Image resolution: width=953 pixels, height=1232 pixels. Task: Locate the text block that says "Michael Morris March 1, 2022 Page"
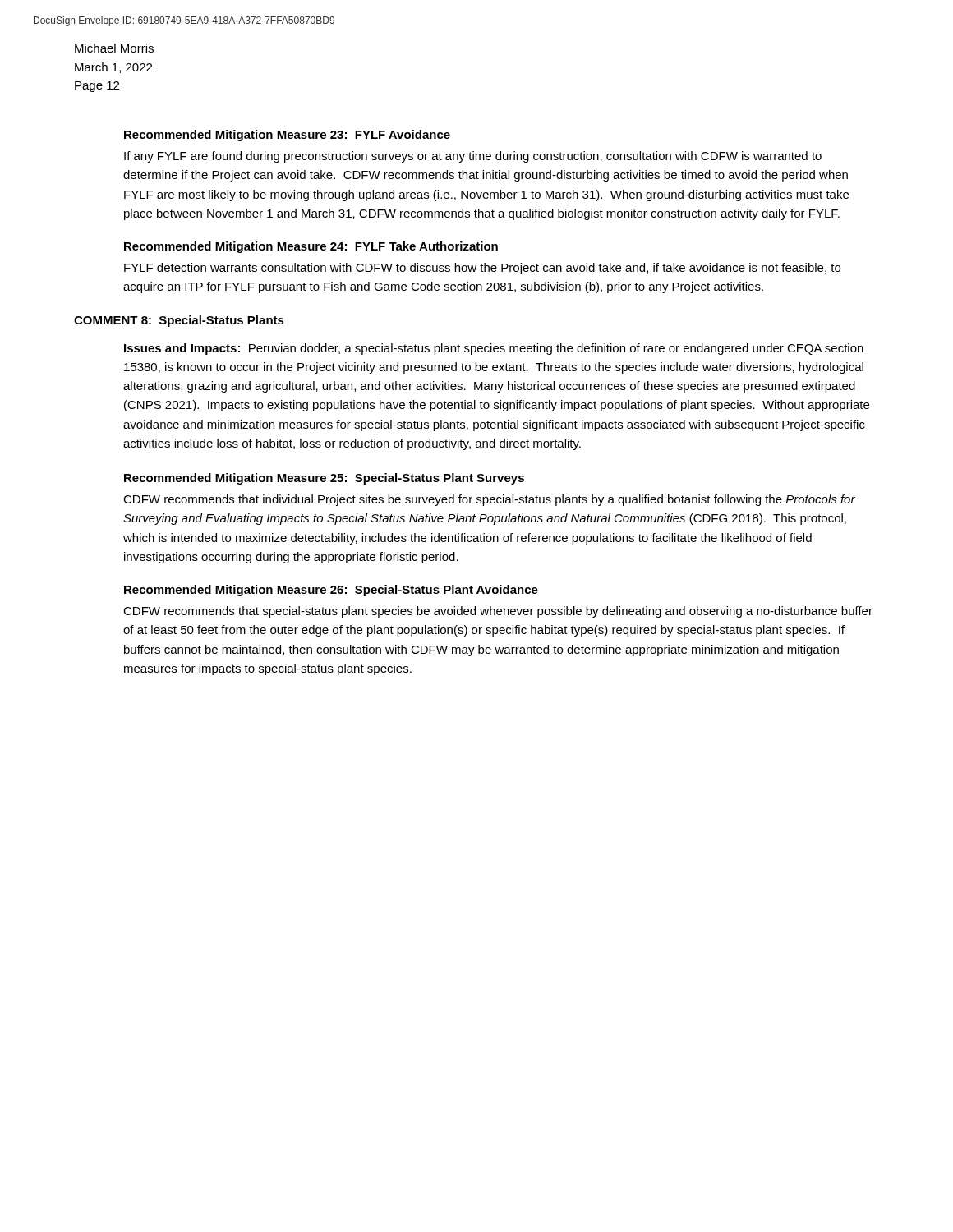tap(114, 67)
